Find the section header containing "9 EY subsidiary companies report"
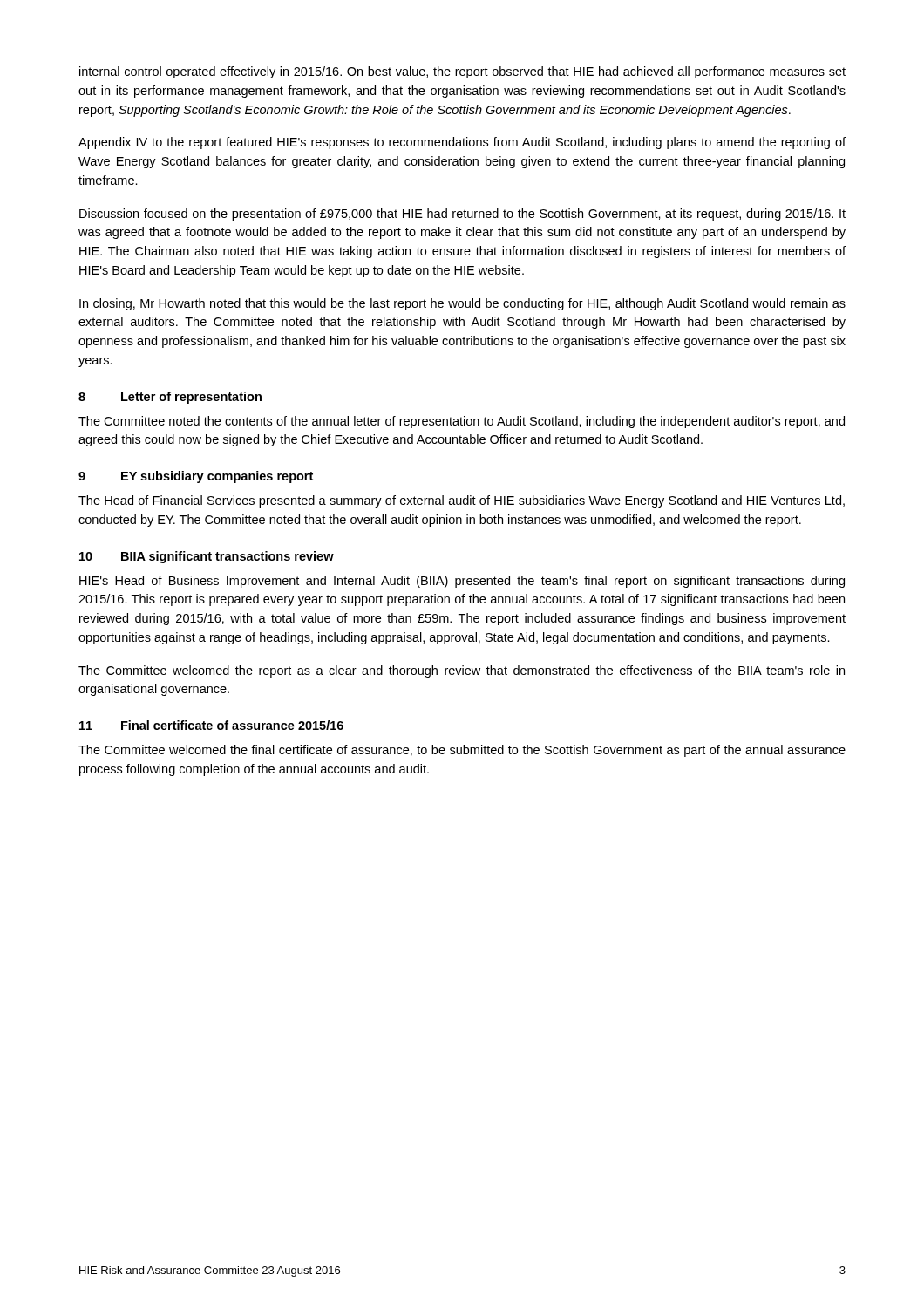Viewport: 924px width, 1308px height. [196, 476]
